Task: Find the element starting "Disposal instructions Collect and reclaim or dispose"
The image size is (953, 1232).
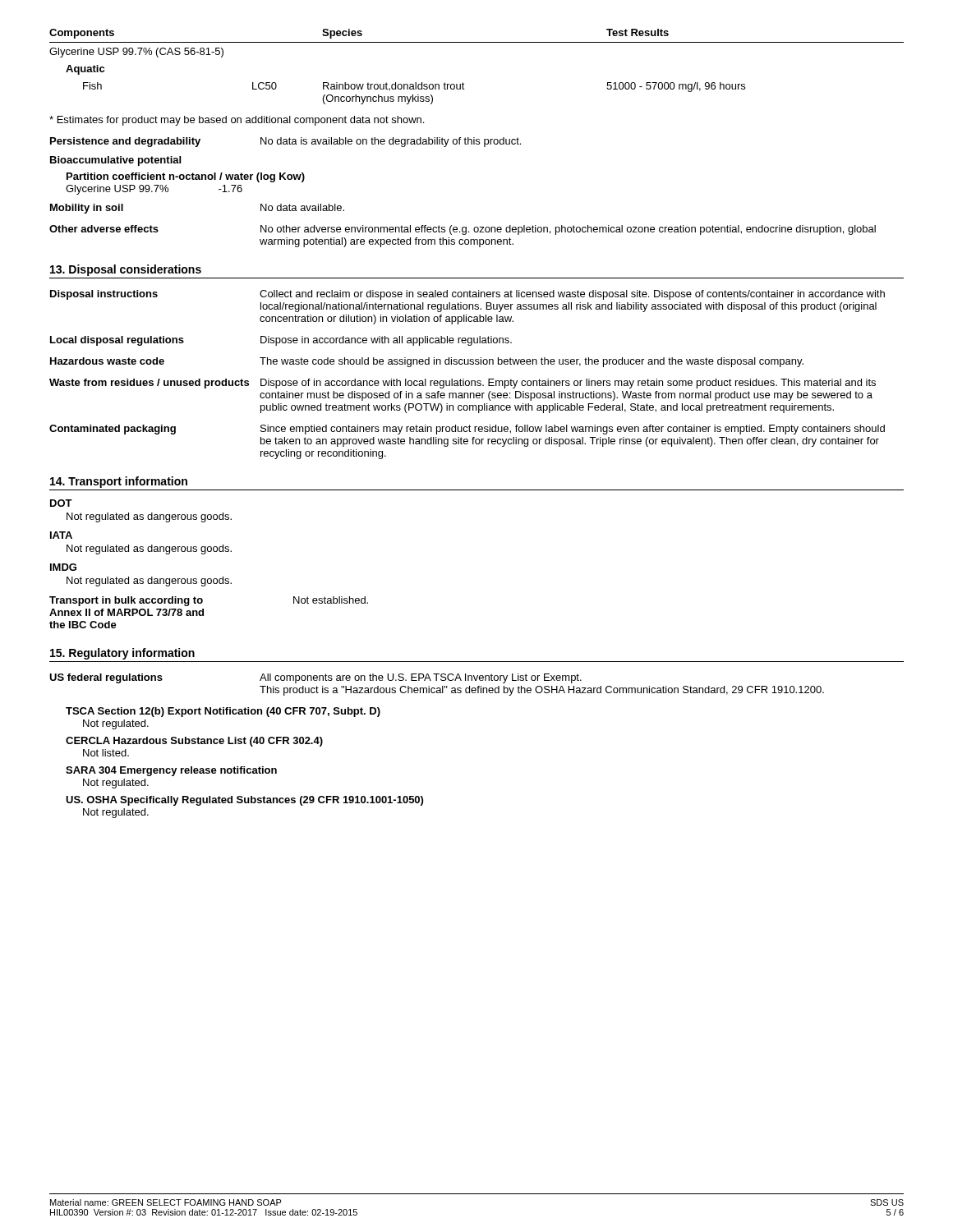Action: coord(476,306)
